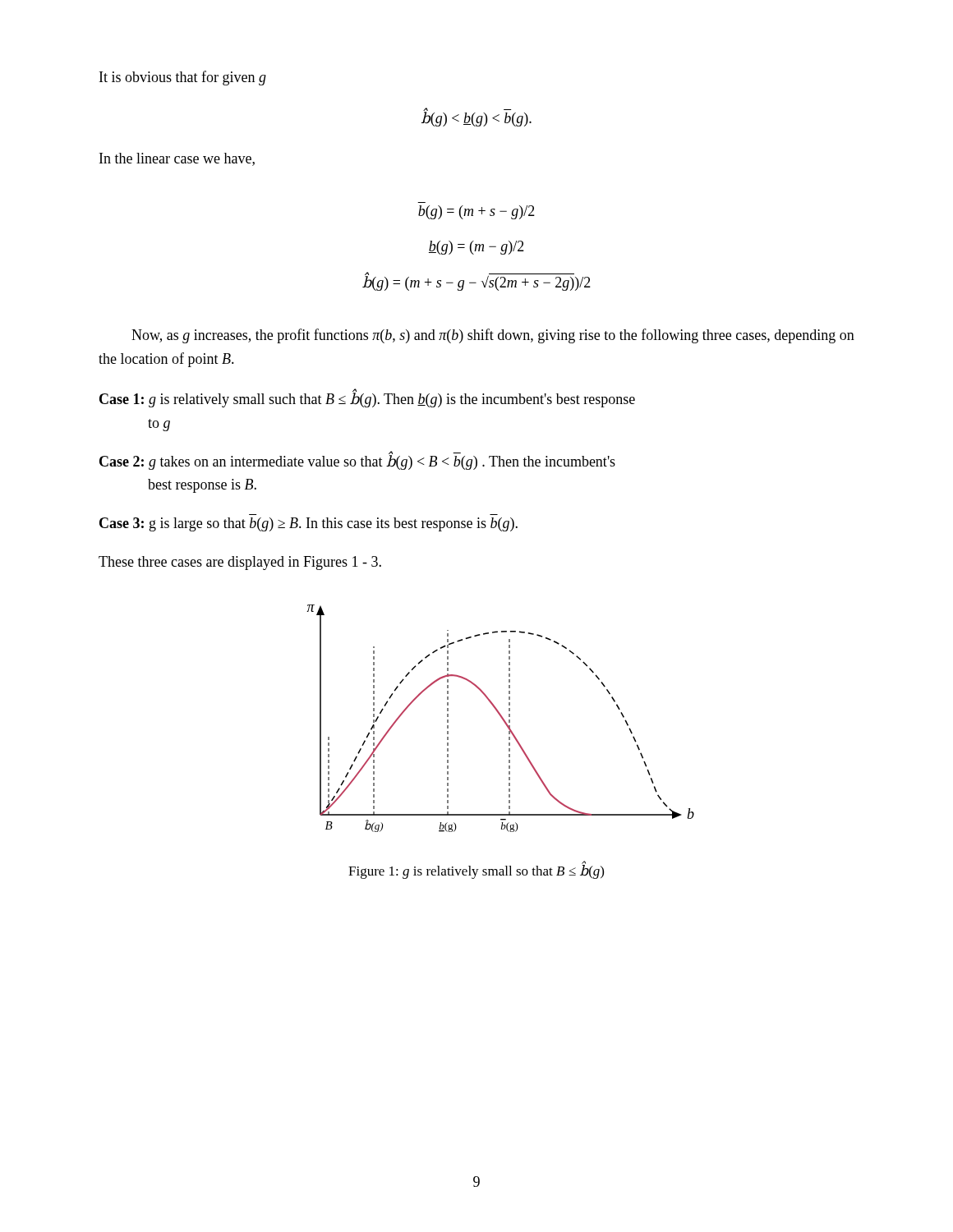Select the block starting "b̂(g) < b(g) < b(g)."

(x=476, y=118)
